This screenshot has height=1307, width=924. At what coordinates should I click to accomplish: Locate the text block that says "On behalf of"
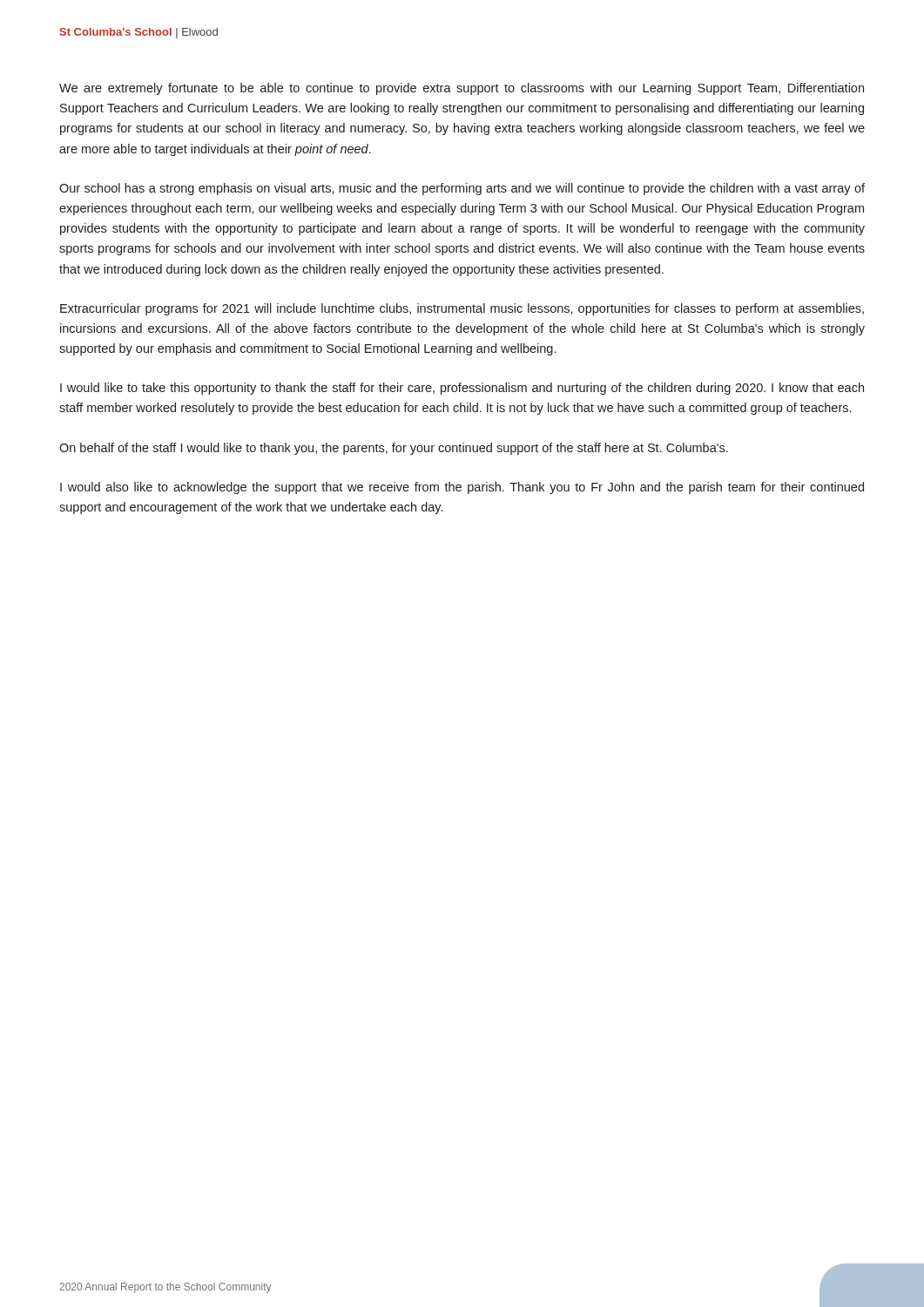(x=394, y=448)
